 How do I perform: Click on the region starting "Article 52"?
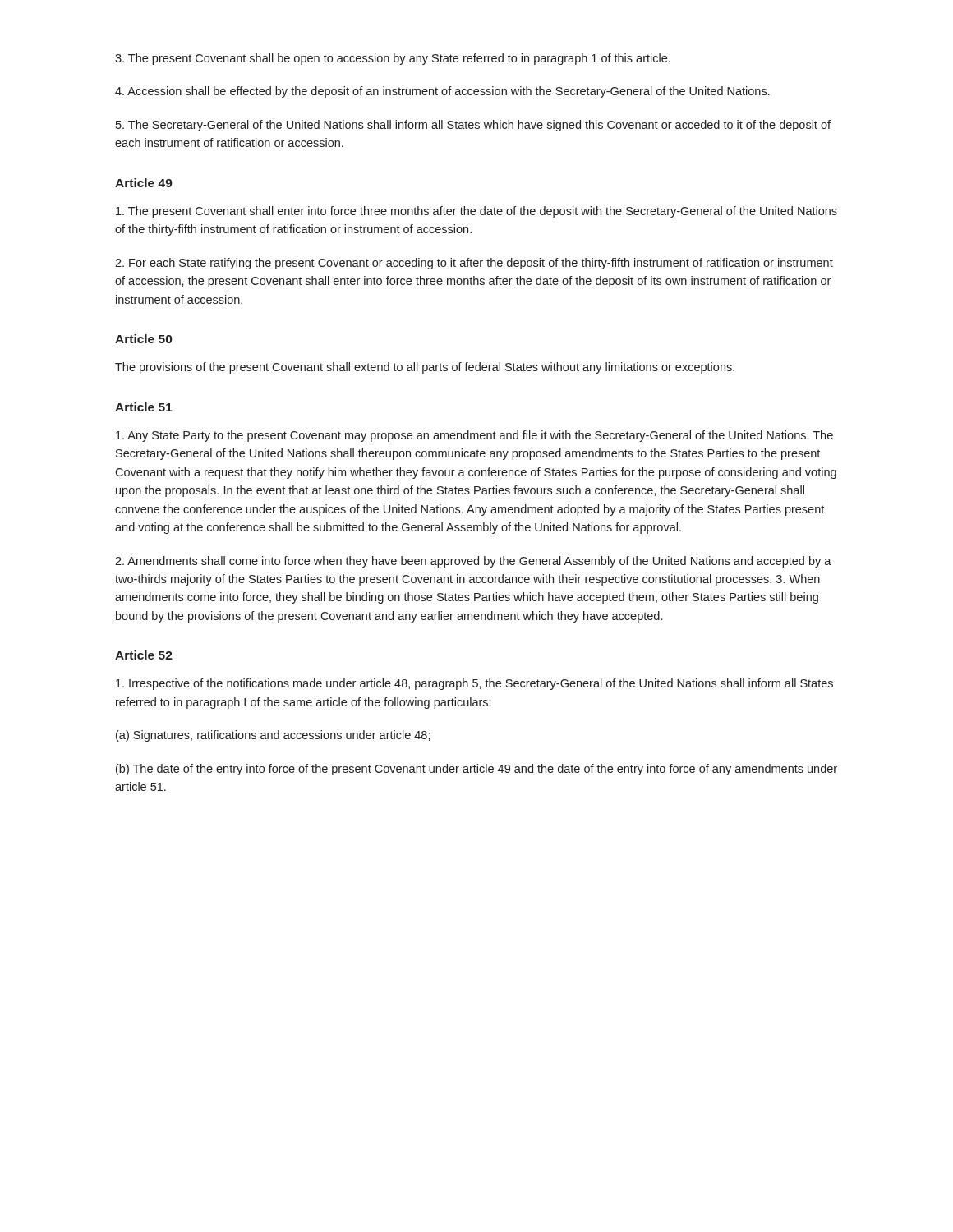[x=144, y=655]
